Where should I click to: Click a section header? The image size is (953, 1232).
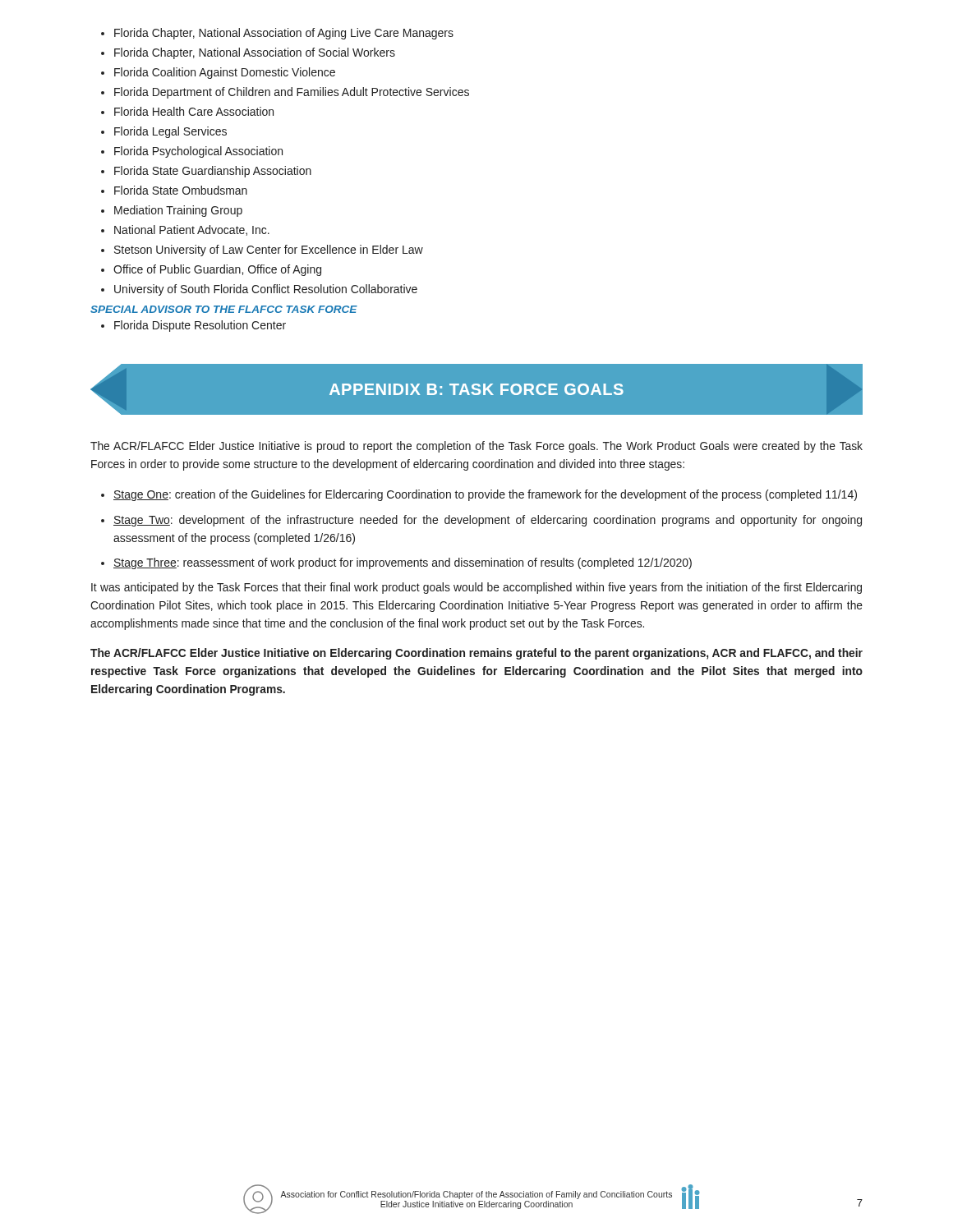tap(476, 389)
